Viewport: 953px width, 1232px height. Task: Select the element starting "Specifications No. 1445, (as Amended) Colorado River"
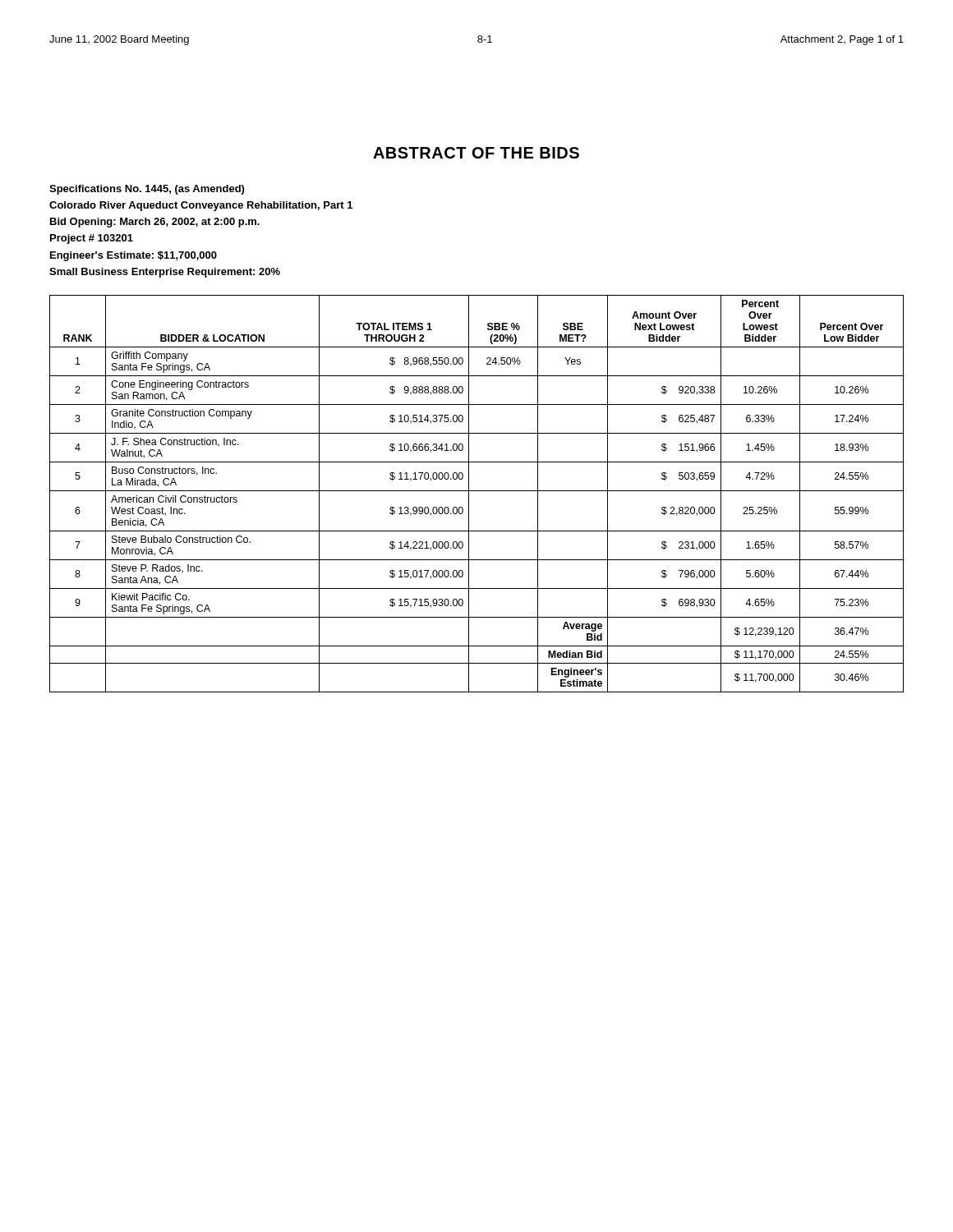[147, 190]
